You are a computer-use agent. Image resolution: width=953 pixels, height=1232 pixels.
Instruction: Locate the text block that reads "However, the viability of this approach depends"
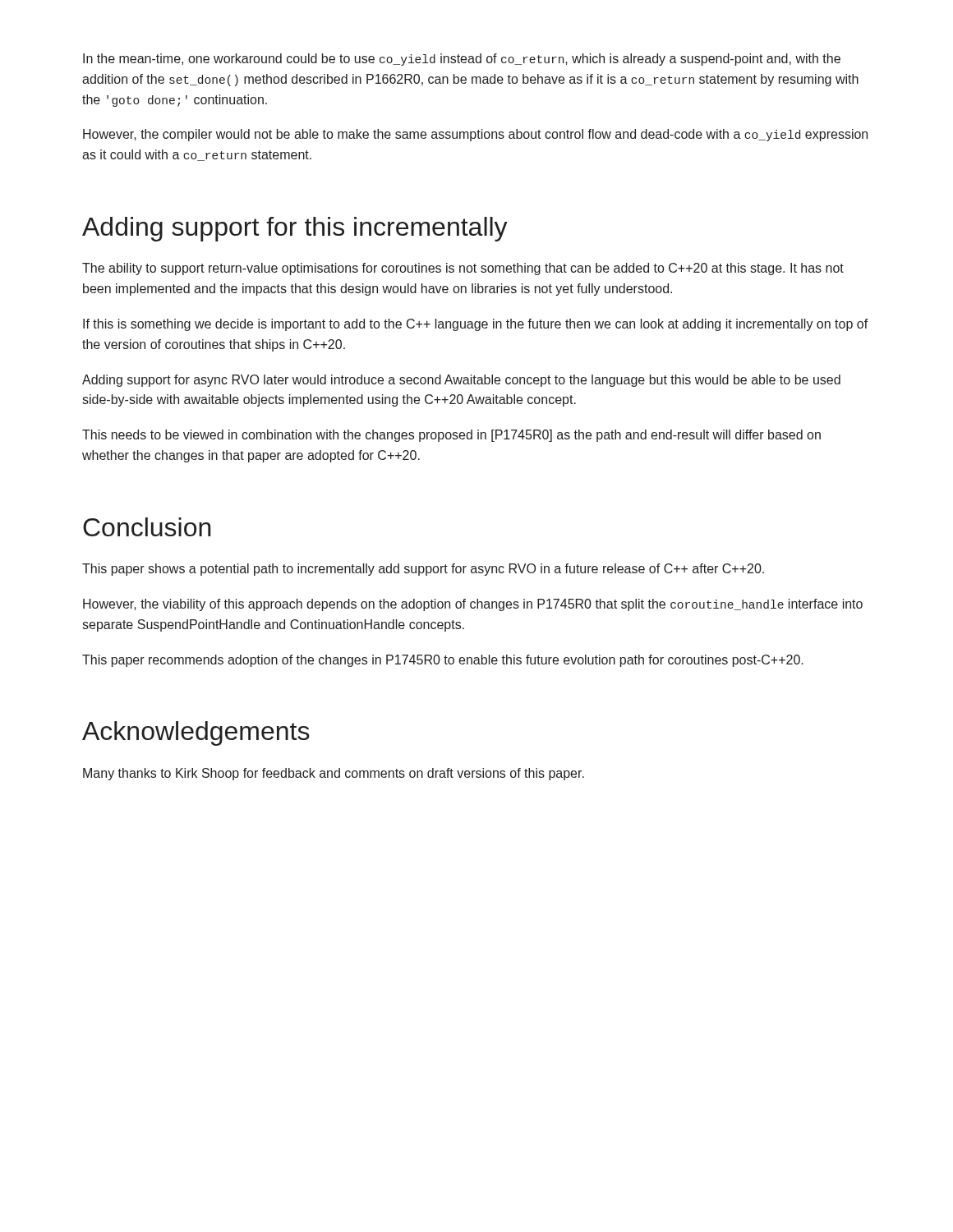tap(476, 615)
